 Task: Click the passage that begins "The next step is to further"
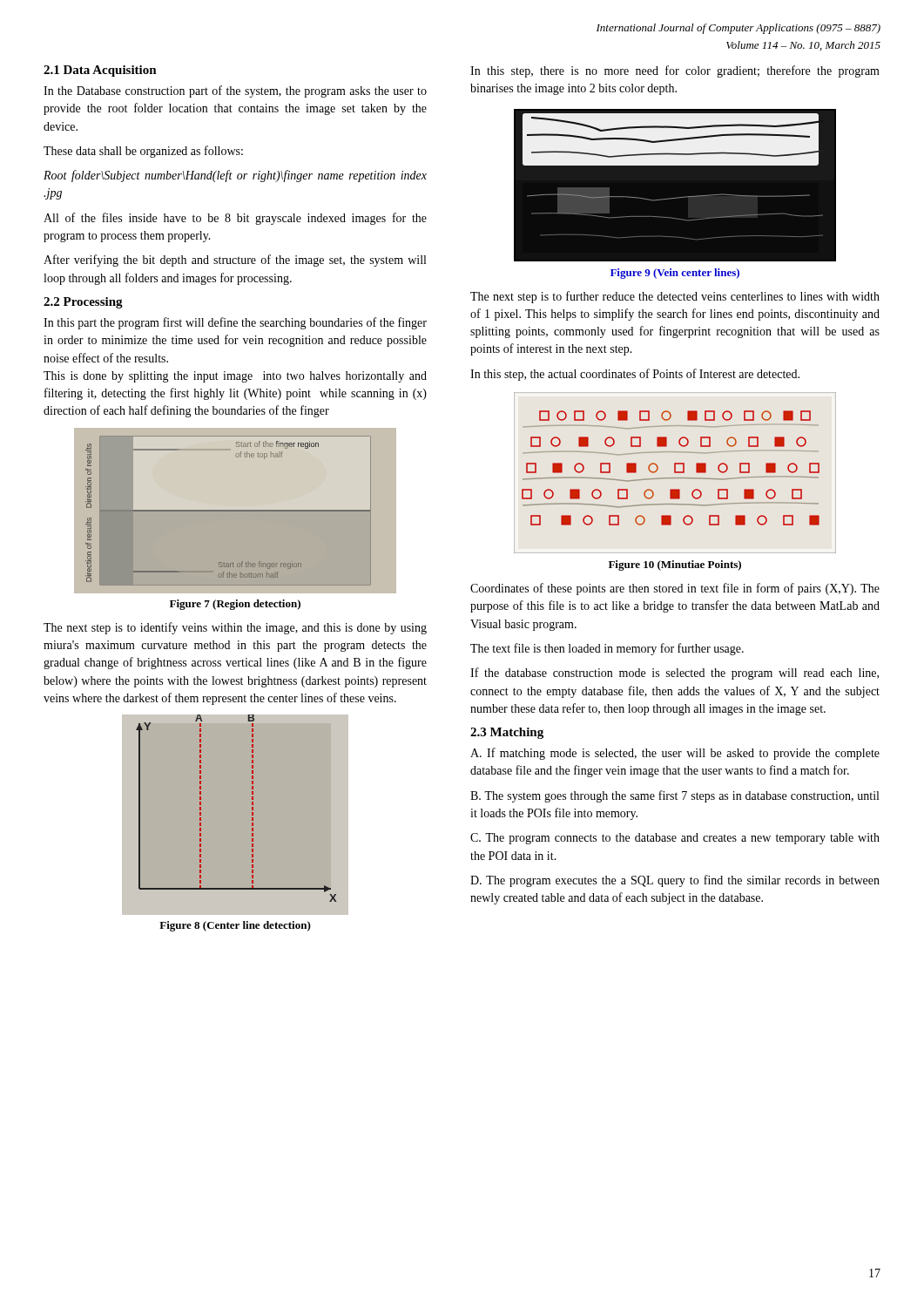(675, 323)
